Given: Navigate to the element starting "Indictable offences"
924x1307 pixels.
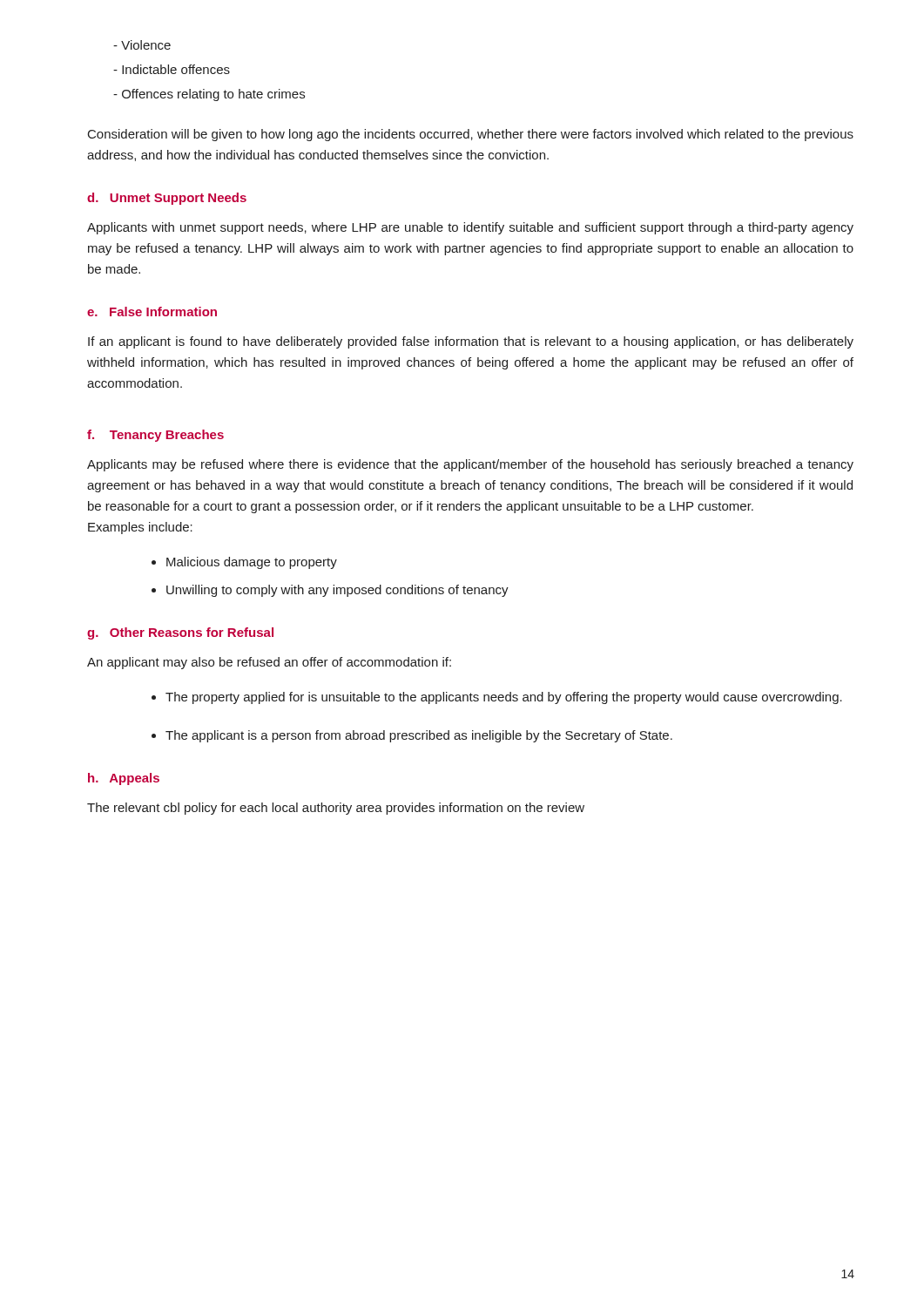Looking at the screenshot, I should (x=172, y=69).
